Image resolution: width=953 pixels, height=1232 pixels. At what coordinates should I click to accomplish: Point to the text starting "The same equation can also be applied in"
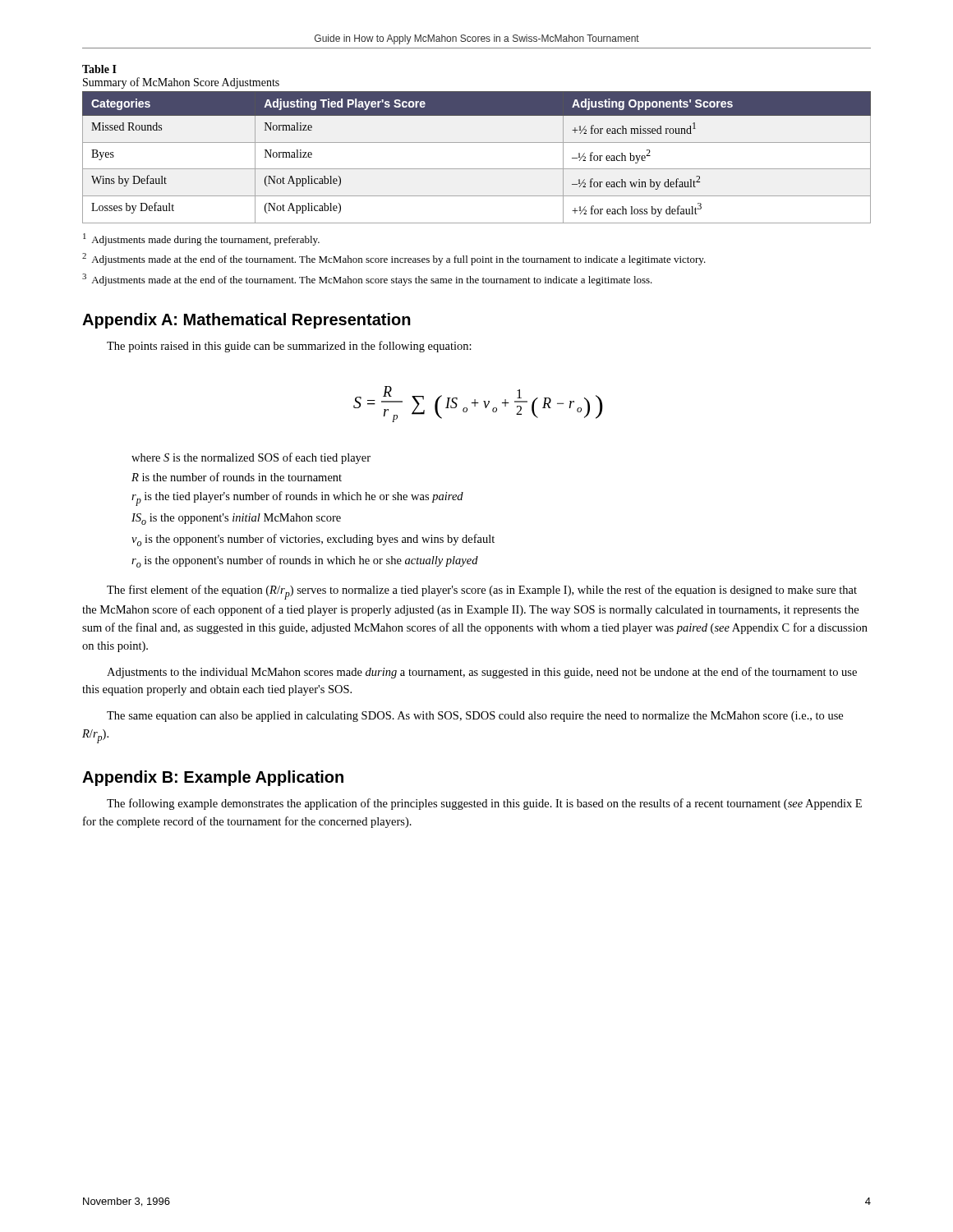tap(463, 726)
